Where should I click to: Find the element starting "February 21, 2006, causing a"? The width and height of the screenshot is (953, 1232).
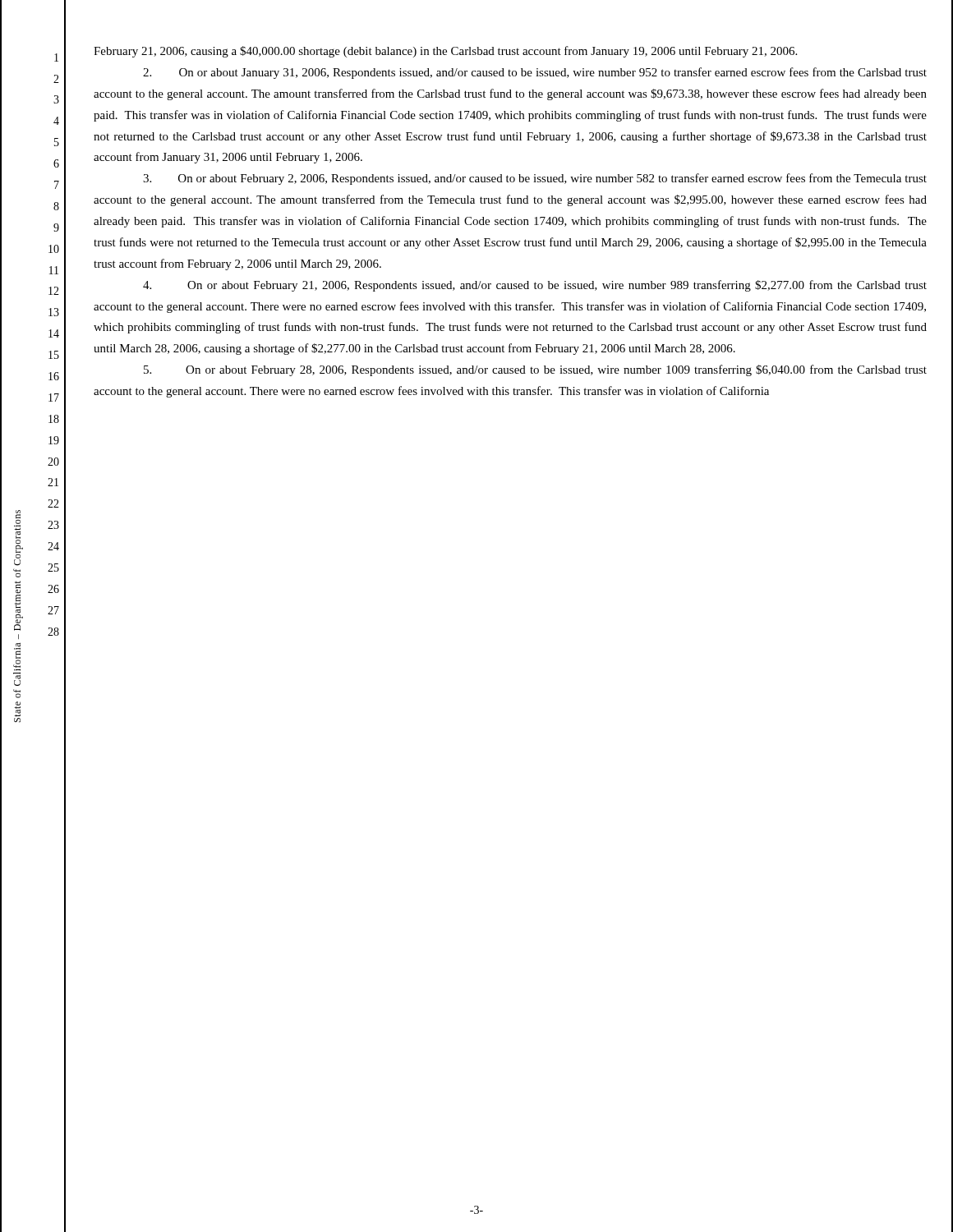pyautogui.click(x=446, y=51)
